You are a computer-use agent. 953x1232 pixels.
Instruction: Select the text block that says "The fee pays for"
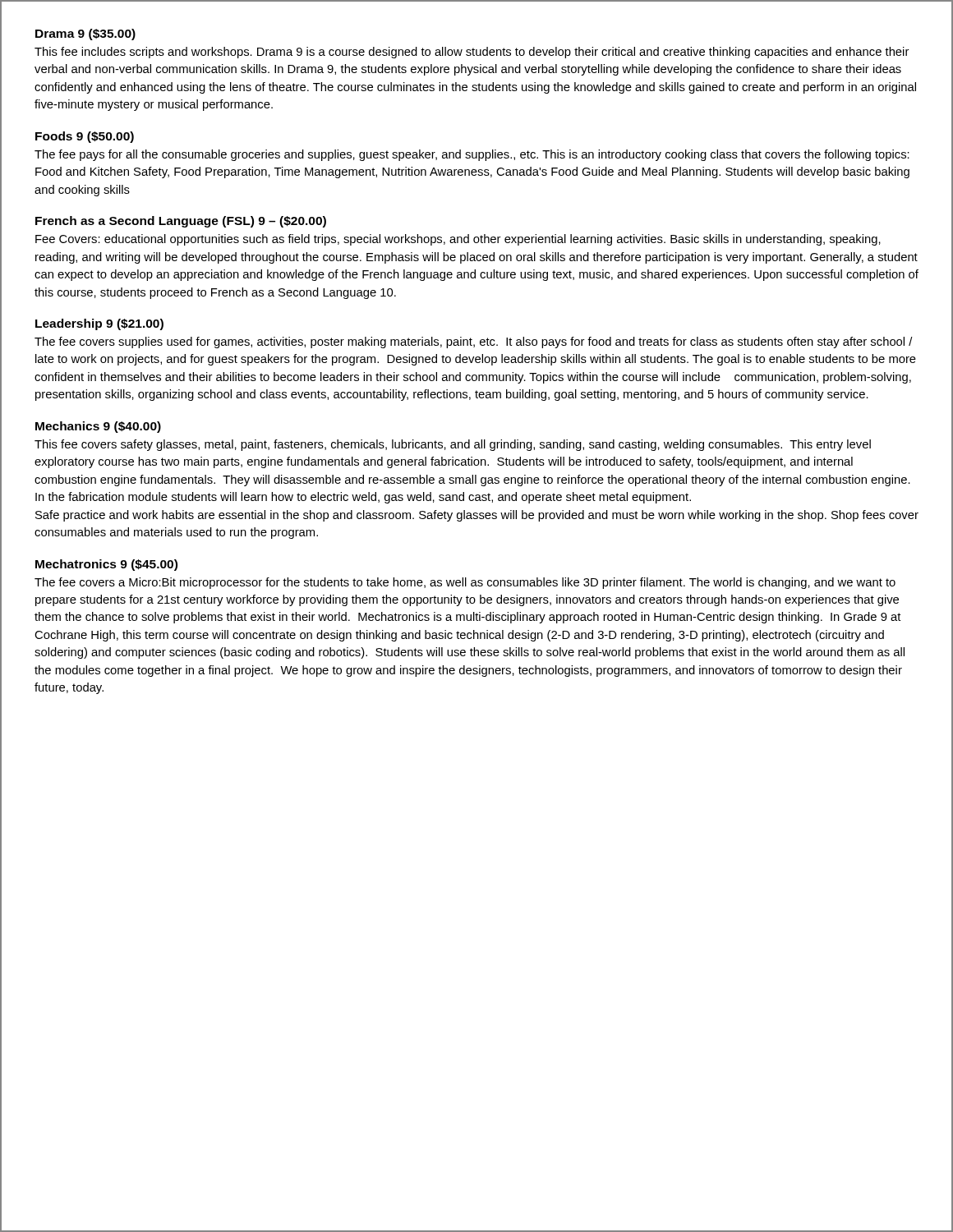click(x=472, y=172)
